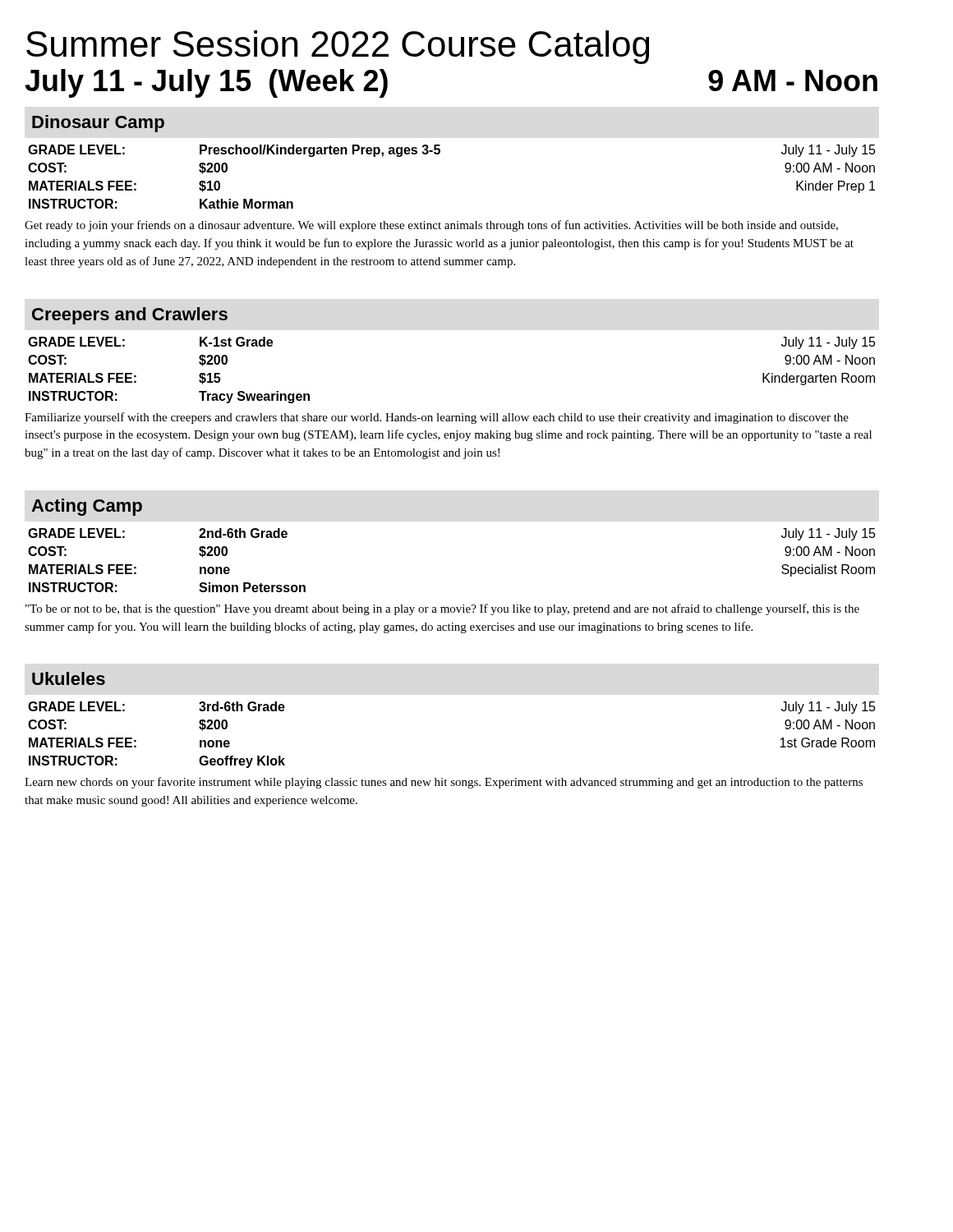
Task: Find "Dinosaur Camp" on this page
Action: [x=98, y=122]
